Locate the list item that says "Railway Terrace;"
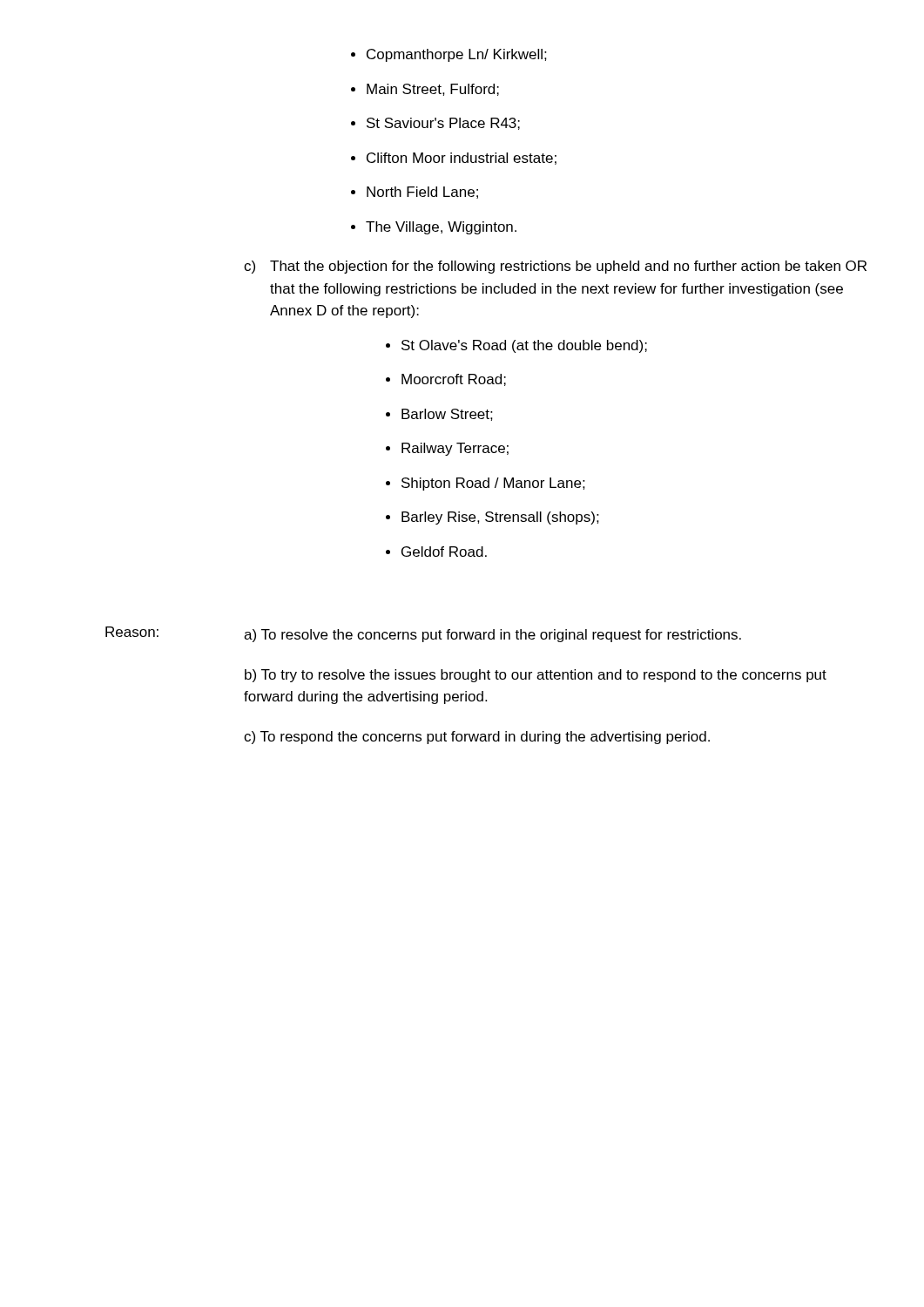The image size is (924, 1307). 447,449
